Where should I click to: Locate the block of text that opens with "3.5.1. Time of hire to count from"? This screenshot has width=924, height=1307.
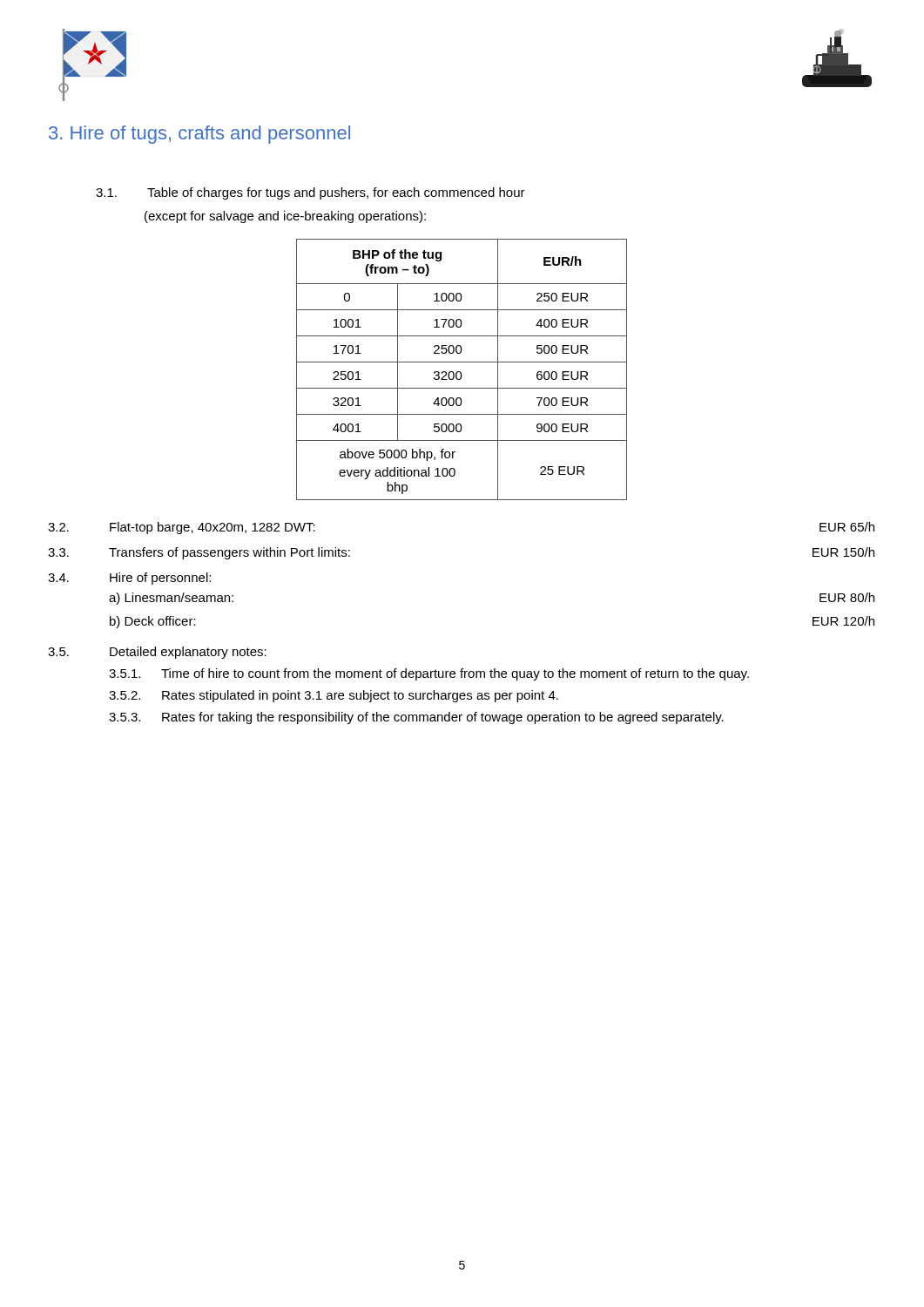coord(492,673)
